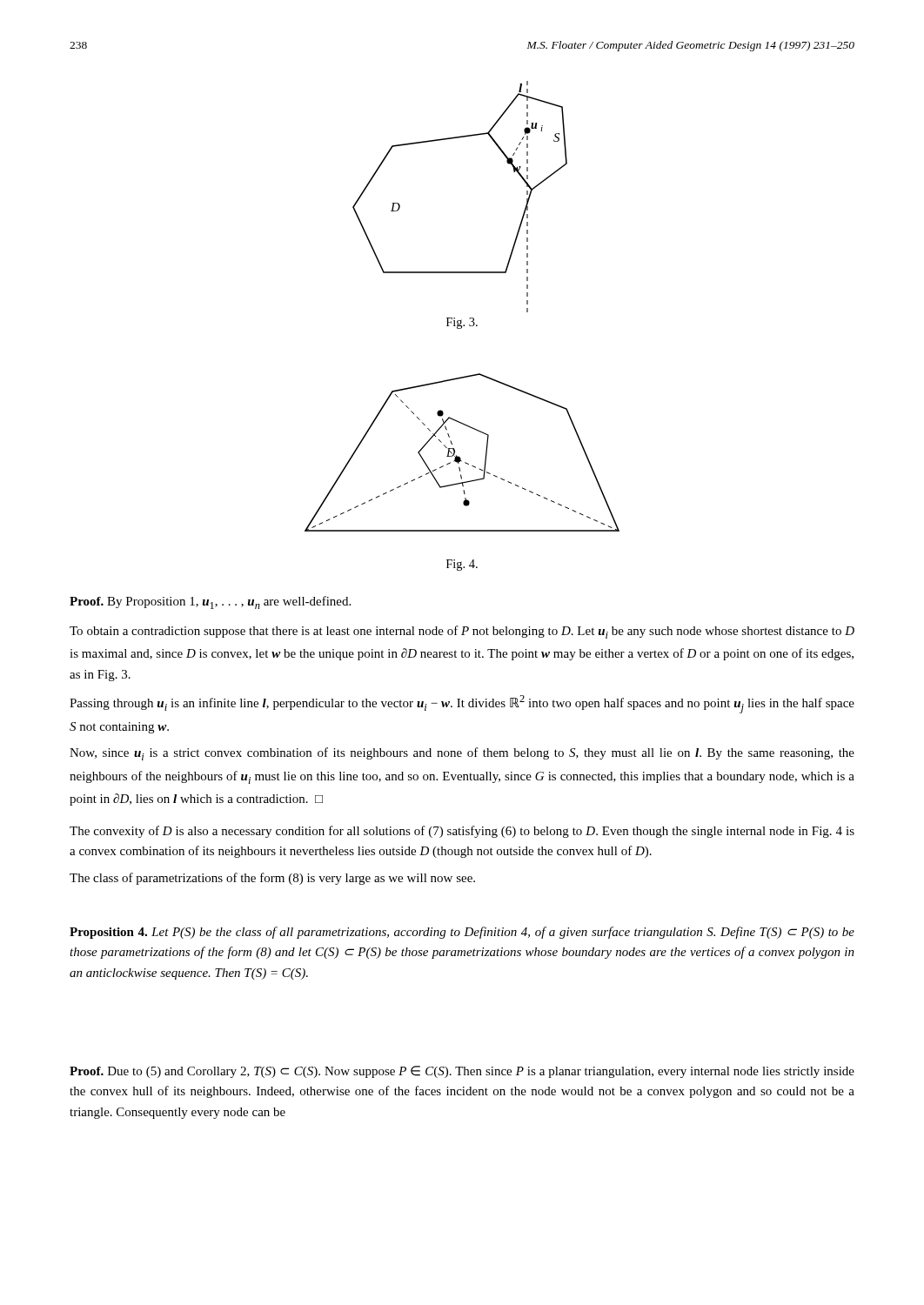
Task: Find the block on this page that starts "Proposition 4. Let"
Action: click(x=462, y=953)
